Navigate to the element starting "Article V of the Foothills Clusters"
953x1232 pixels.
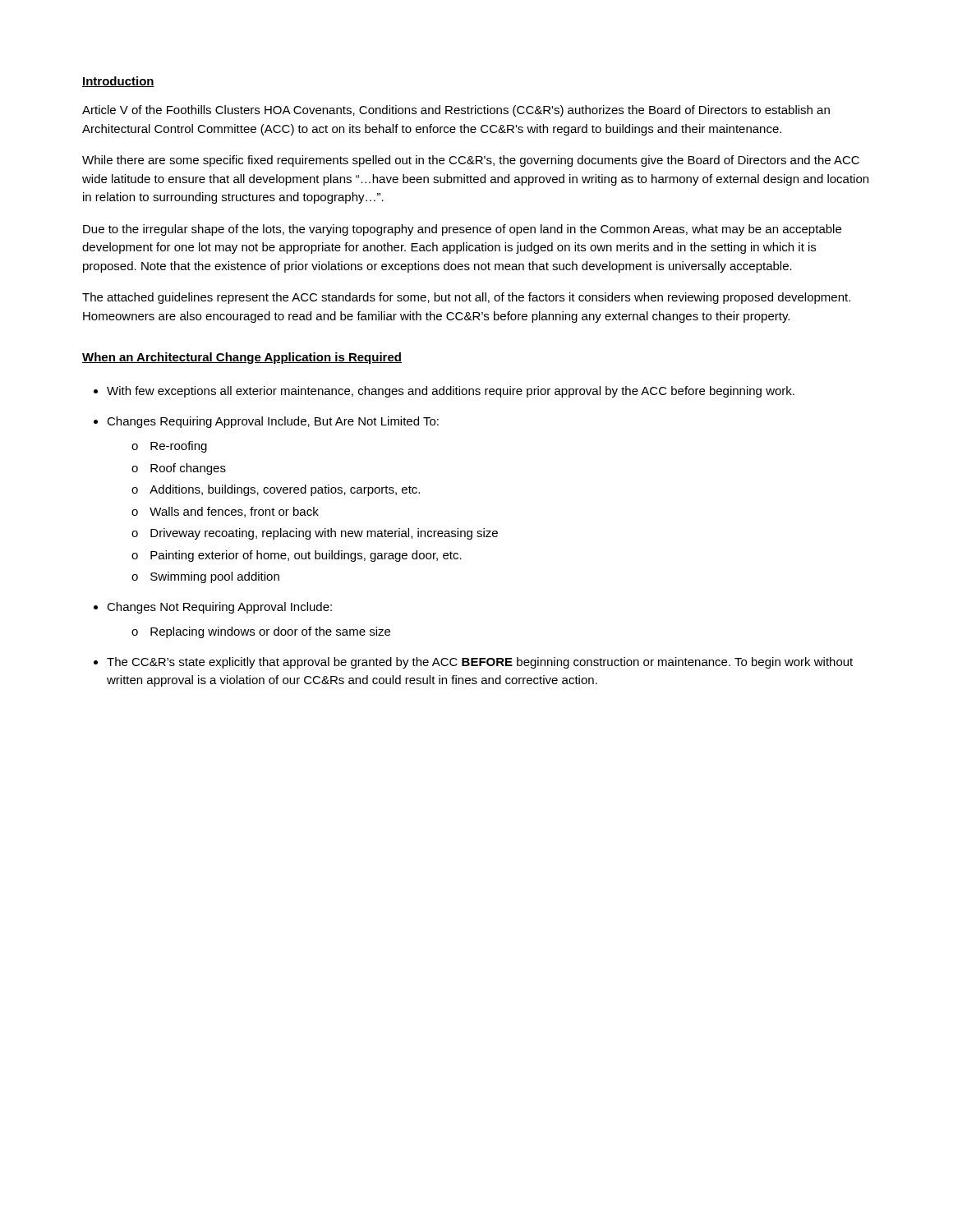(456, 119)
